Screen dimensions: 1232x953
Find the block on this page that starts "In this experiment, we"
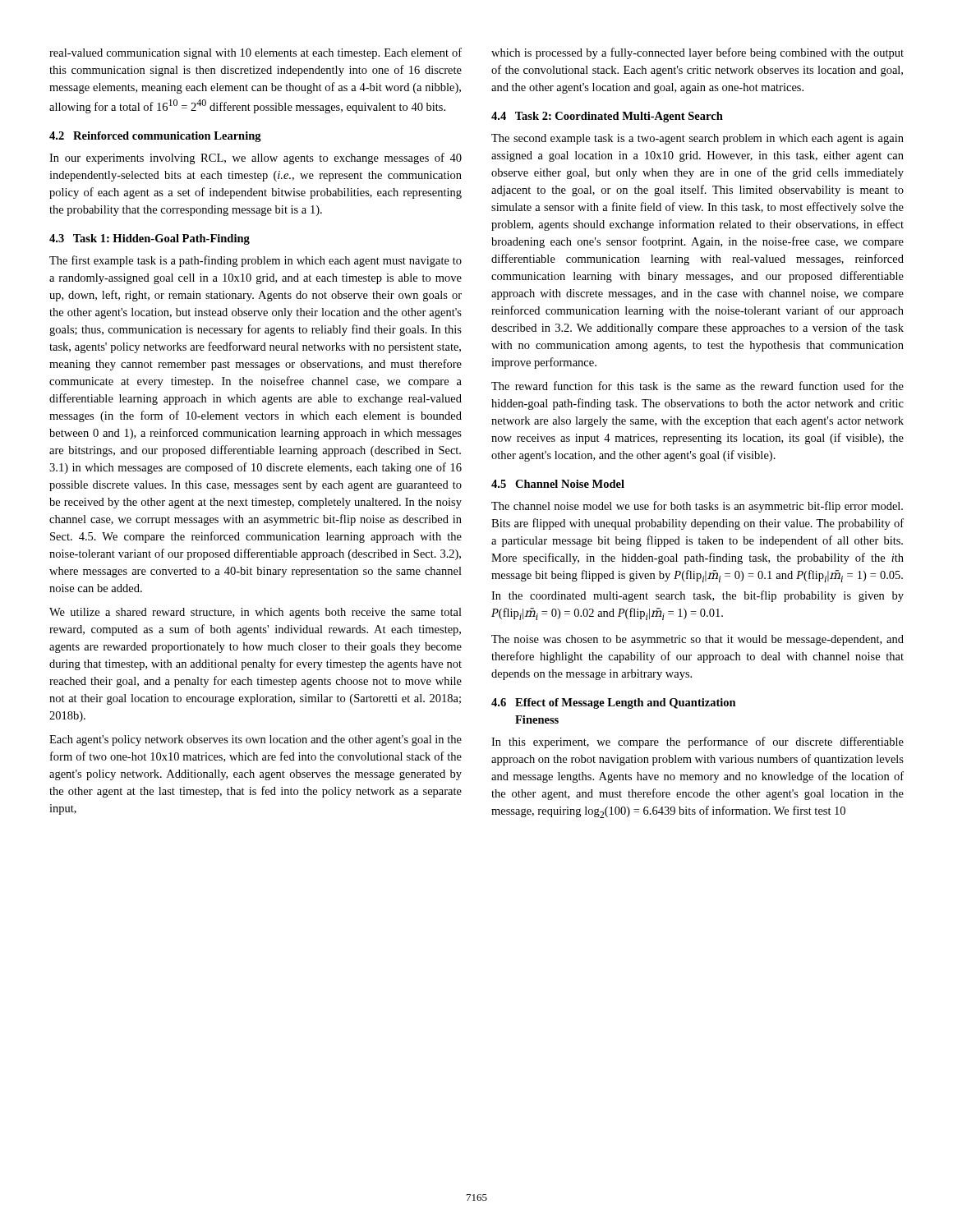pos(698,778)
